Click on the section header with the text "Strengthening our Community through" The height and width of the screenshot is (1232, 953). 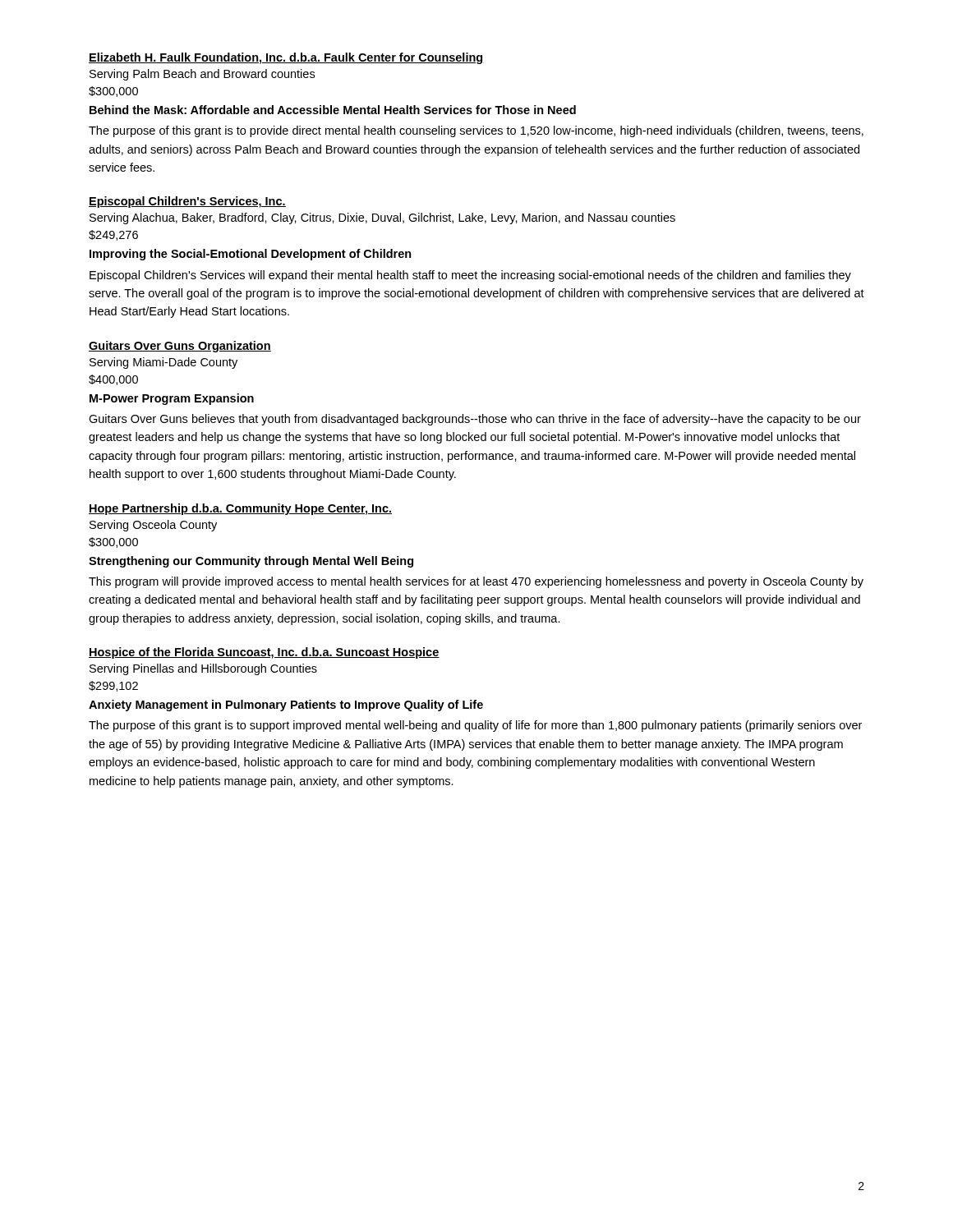tap(251, 561)
